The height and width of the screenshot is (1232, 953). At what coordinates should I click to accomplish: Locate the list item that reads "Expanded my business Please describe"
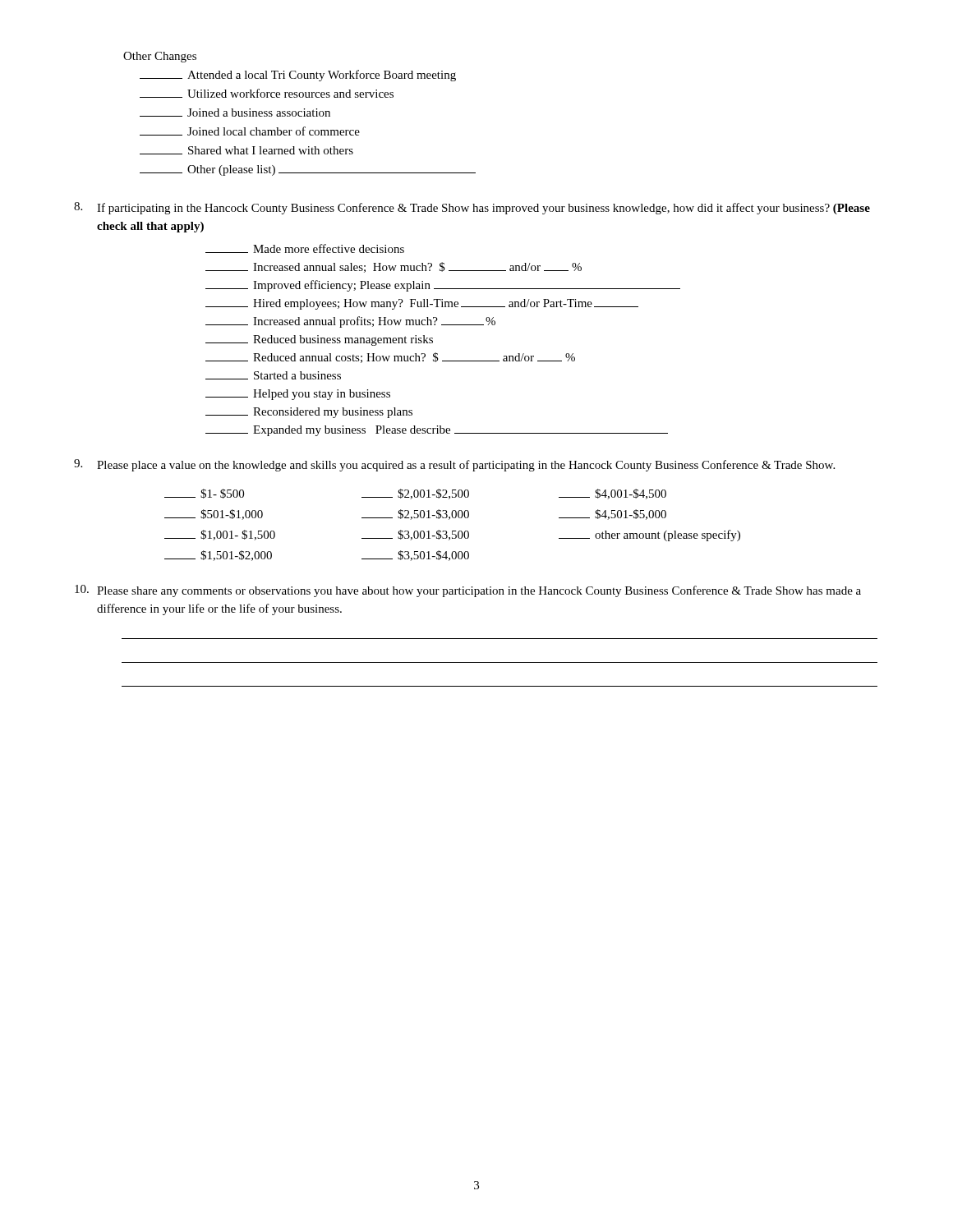[437, 429]
